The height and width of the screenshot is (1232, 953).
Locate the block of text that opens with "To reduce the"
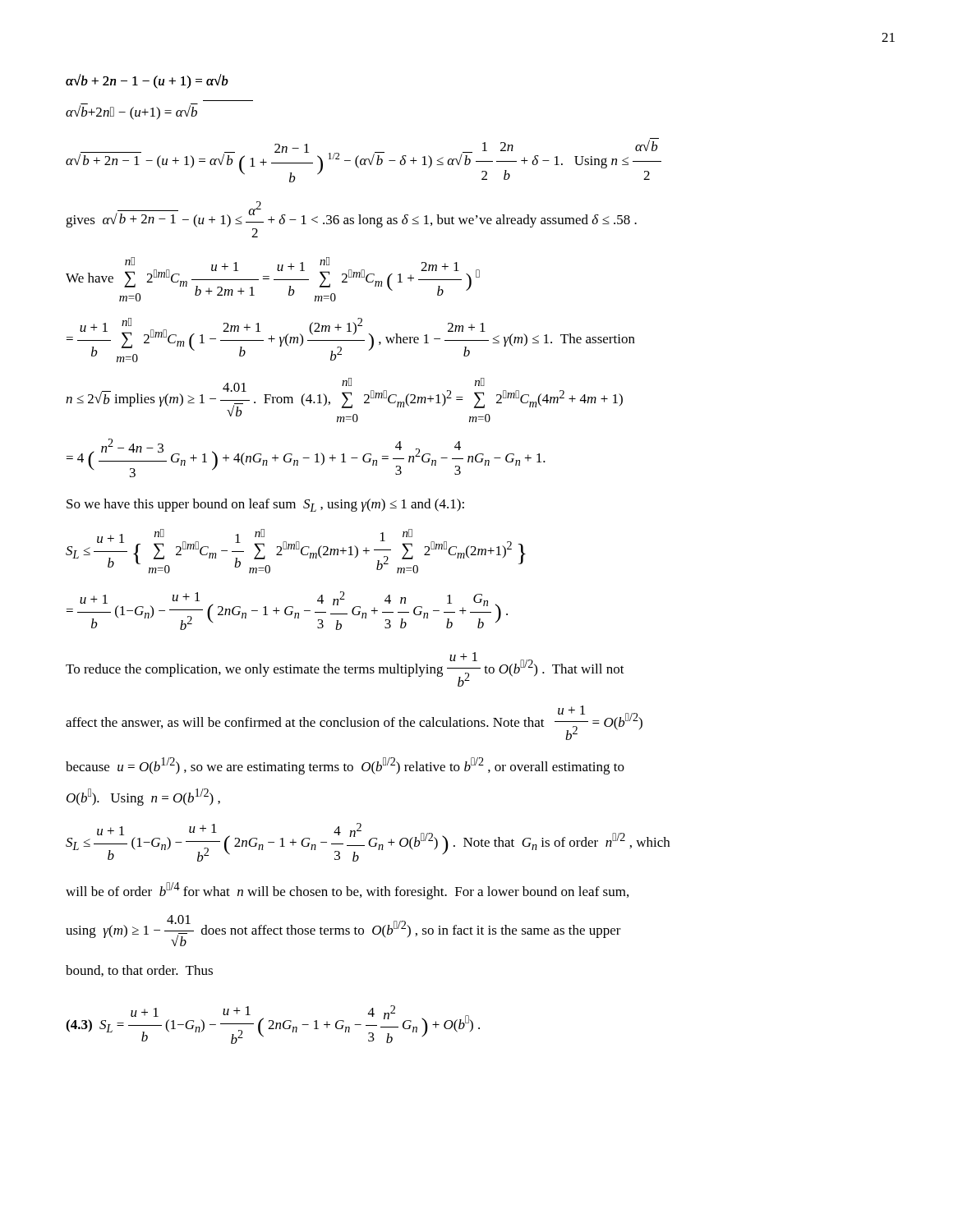pos(345,670)
